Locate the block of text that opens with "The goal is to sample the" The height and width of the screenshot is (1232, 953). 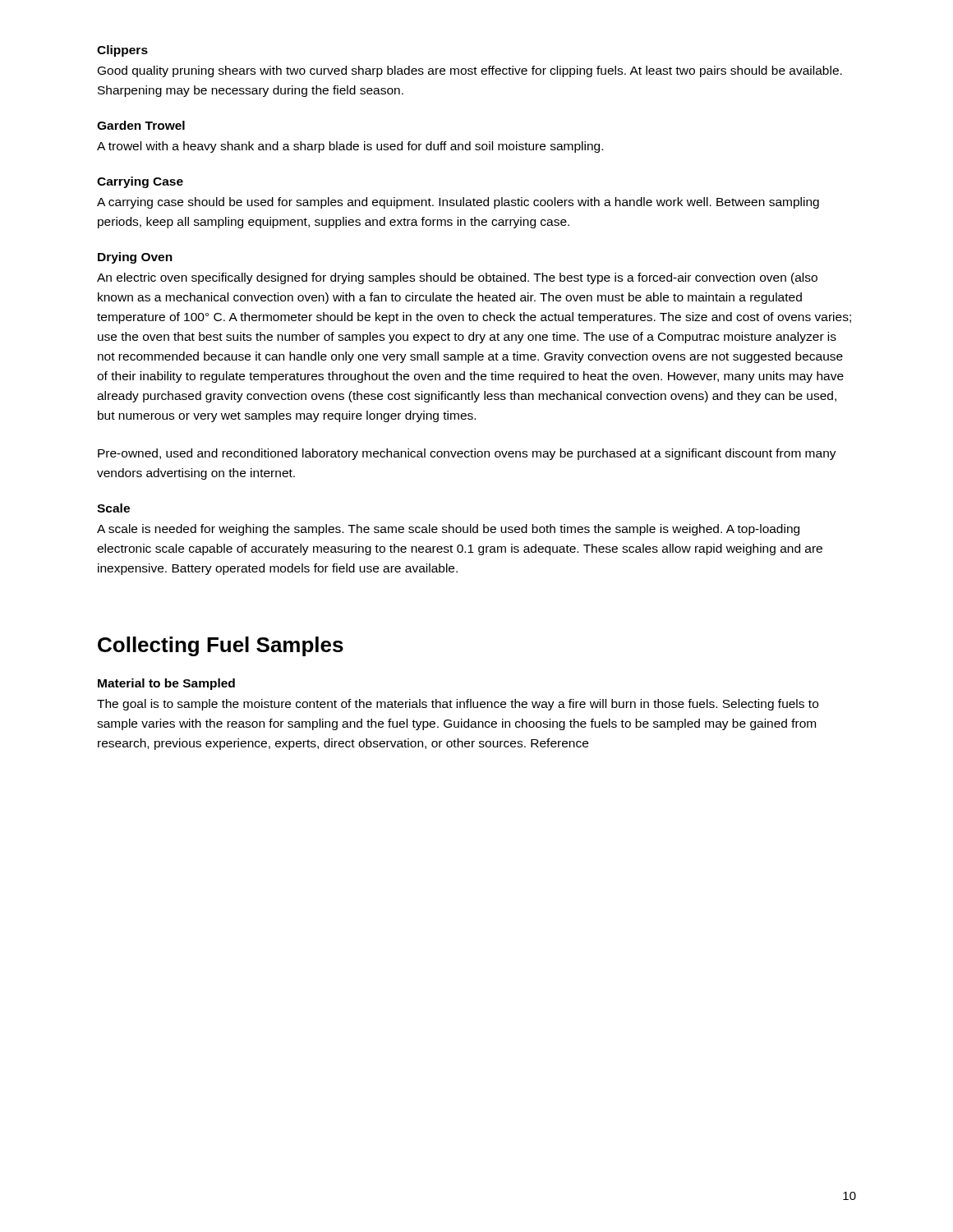coord(476,724)
